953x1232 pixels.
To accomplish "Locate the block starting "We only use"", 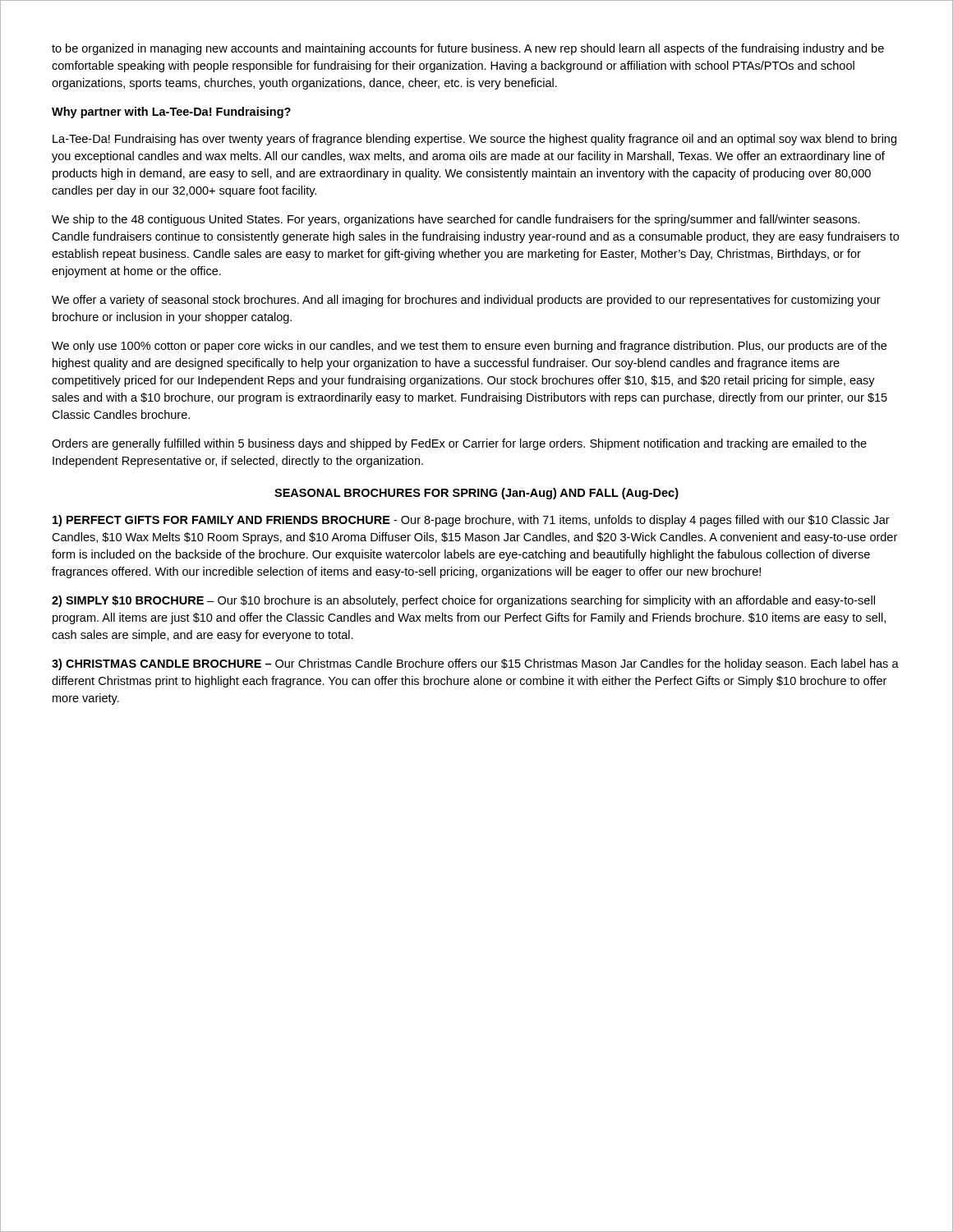I will [x=470, y=381].
